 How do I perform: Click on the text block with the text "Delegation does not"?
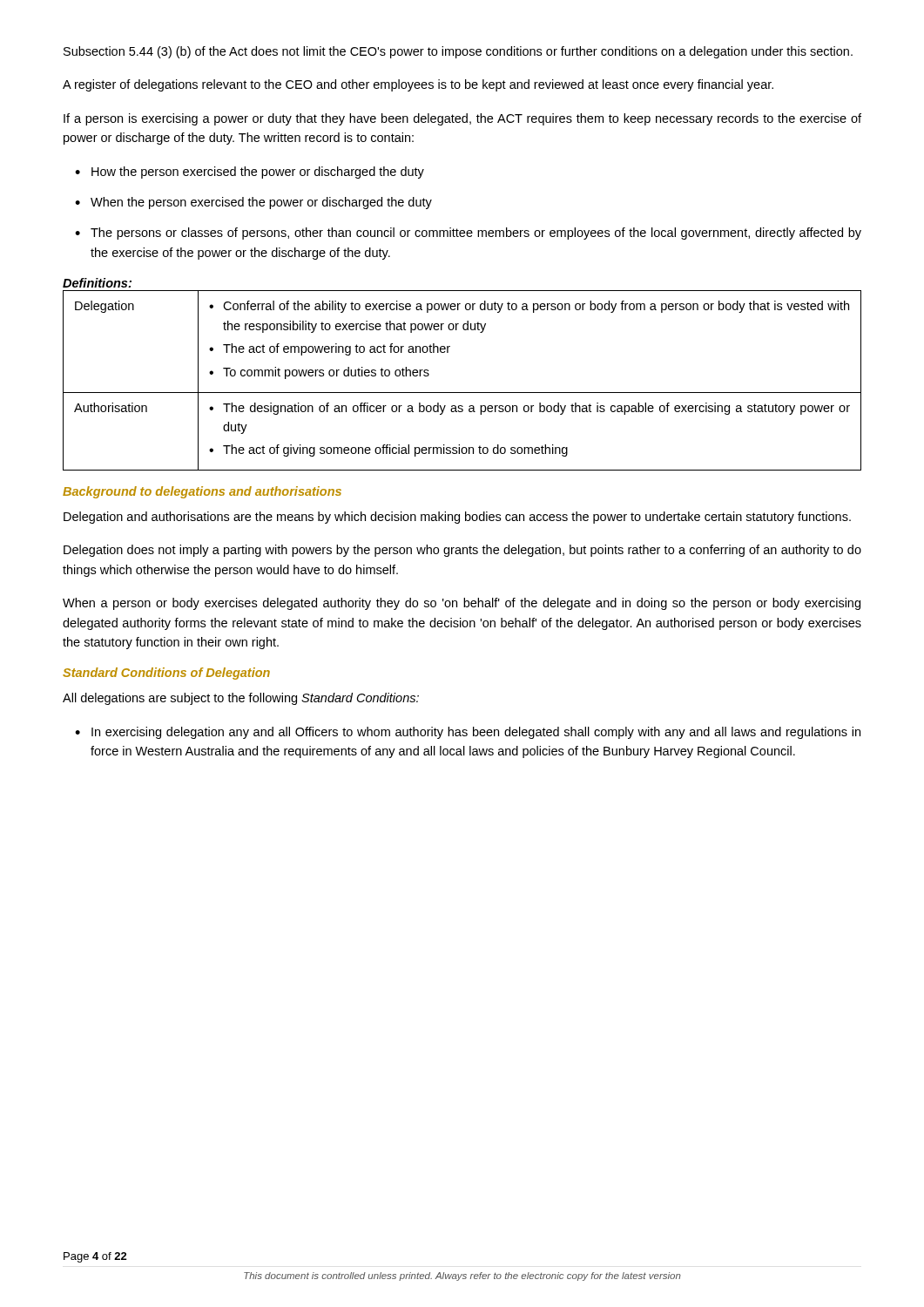462,560
